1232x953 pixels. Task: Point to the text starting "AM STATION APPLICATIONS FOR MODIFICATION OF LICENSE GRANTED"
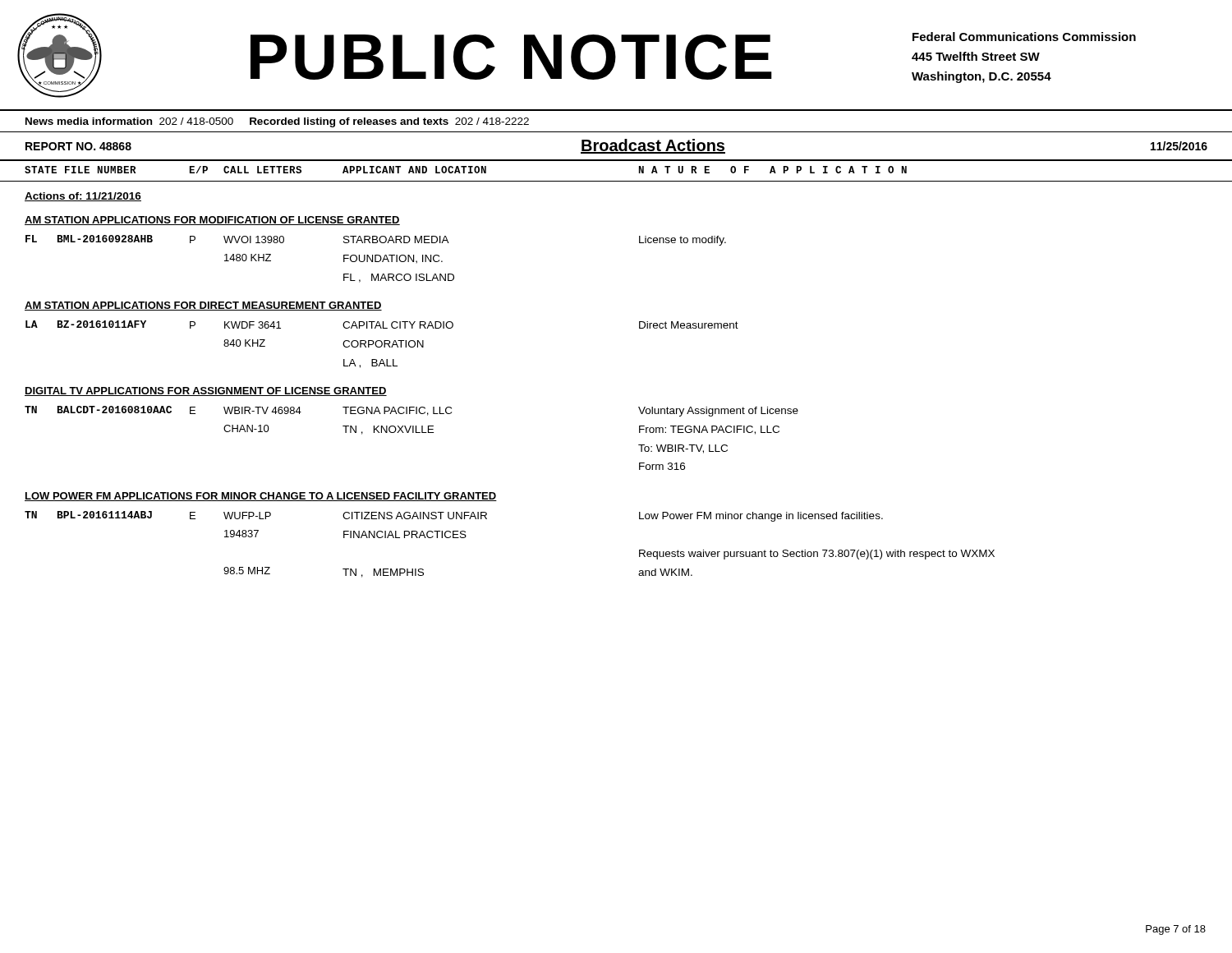(x=212, y=220)
